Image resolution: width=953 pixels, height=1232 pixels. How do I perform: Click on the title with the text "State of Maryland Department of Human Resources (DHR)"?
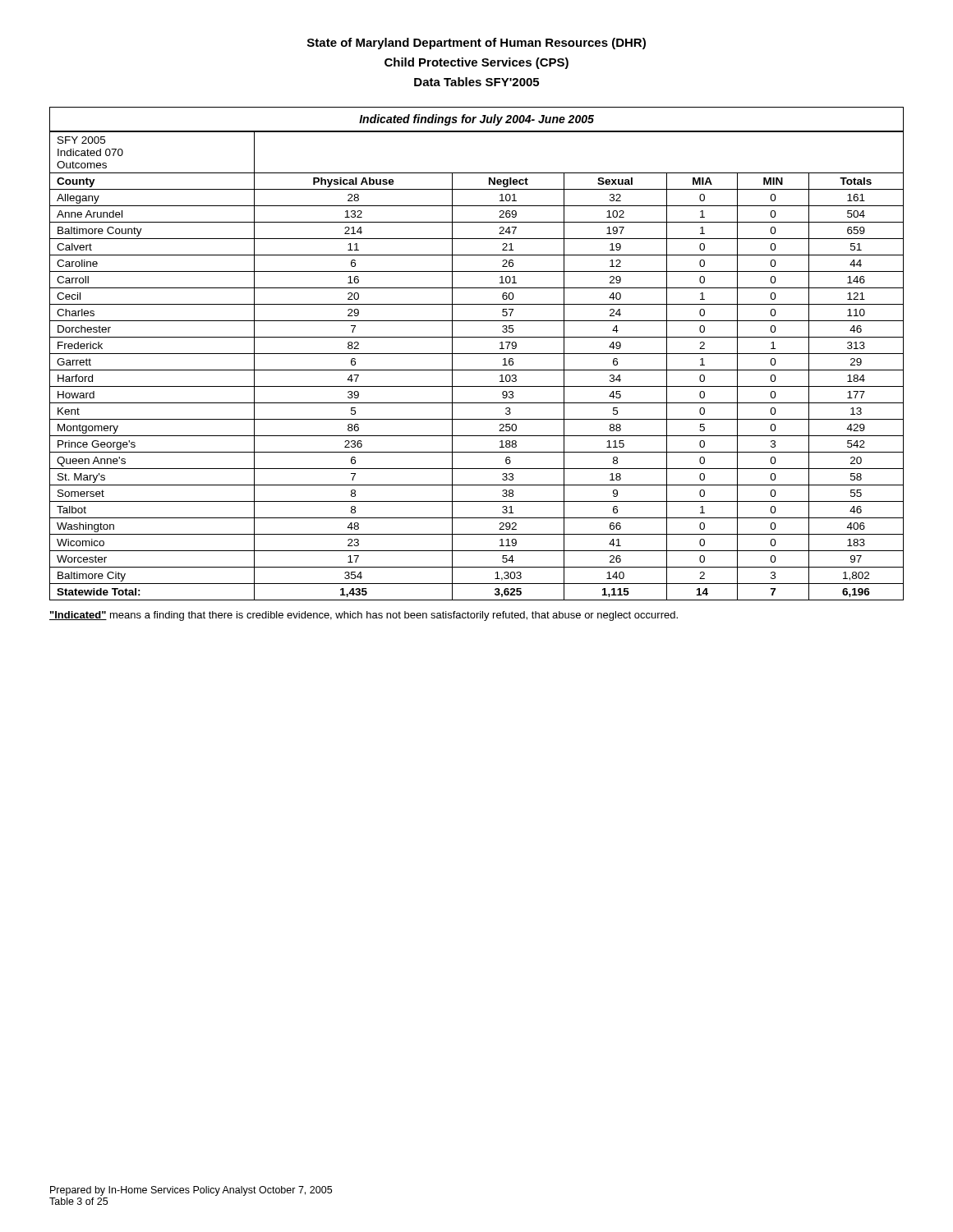click(476, 62)
